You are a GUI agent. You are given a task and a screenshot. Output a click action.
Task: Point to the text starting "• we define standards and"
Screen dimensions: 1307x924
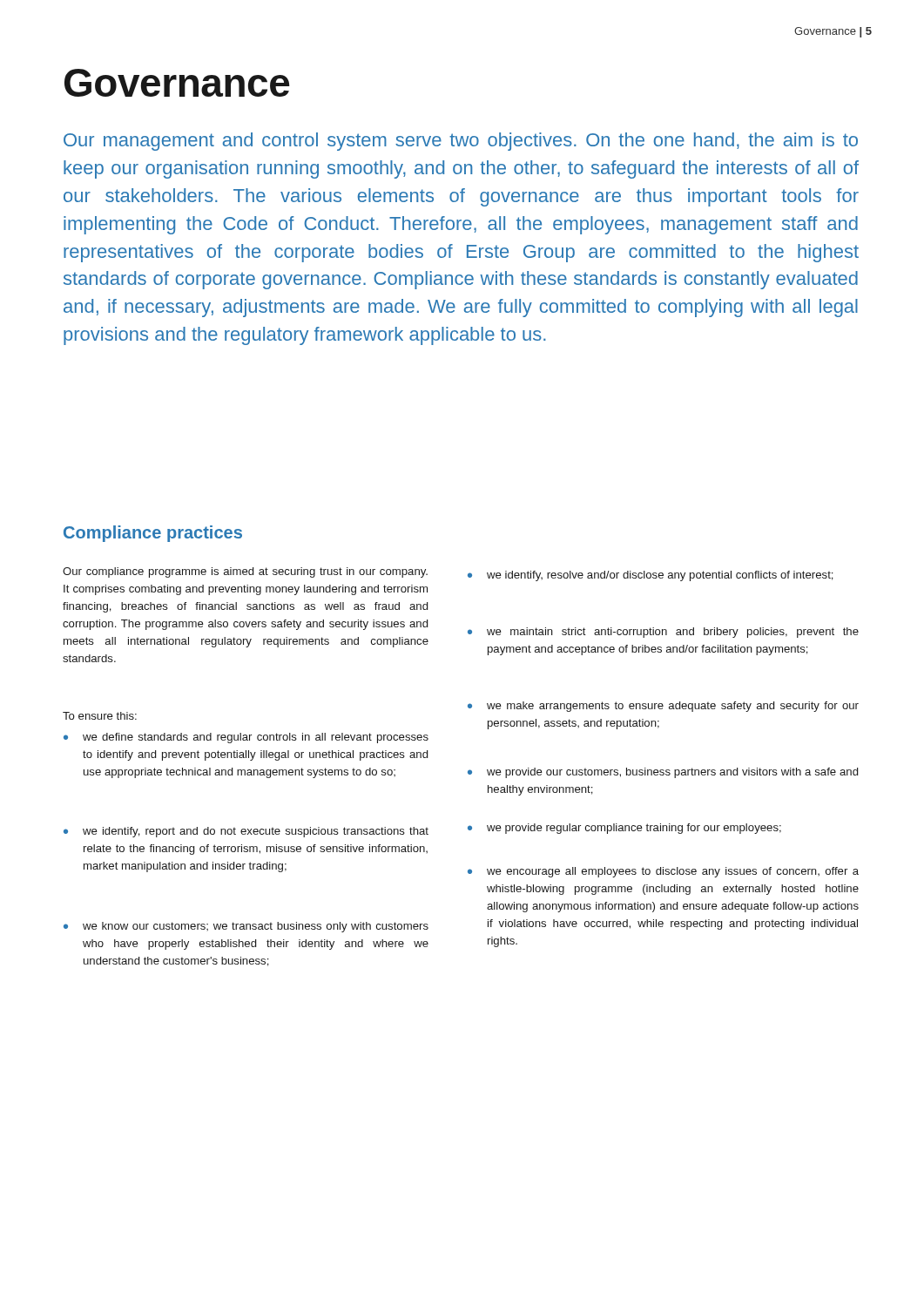[x=246, y=755]
